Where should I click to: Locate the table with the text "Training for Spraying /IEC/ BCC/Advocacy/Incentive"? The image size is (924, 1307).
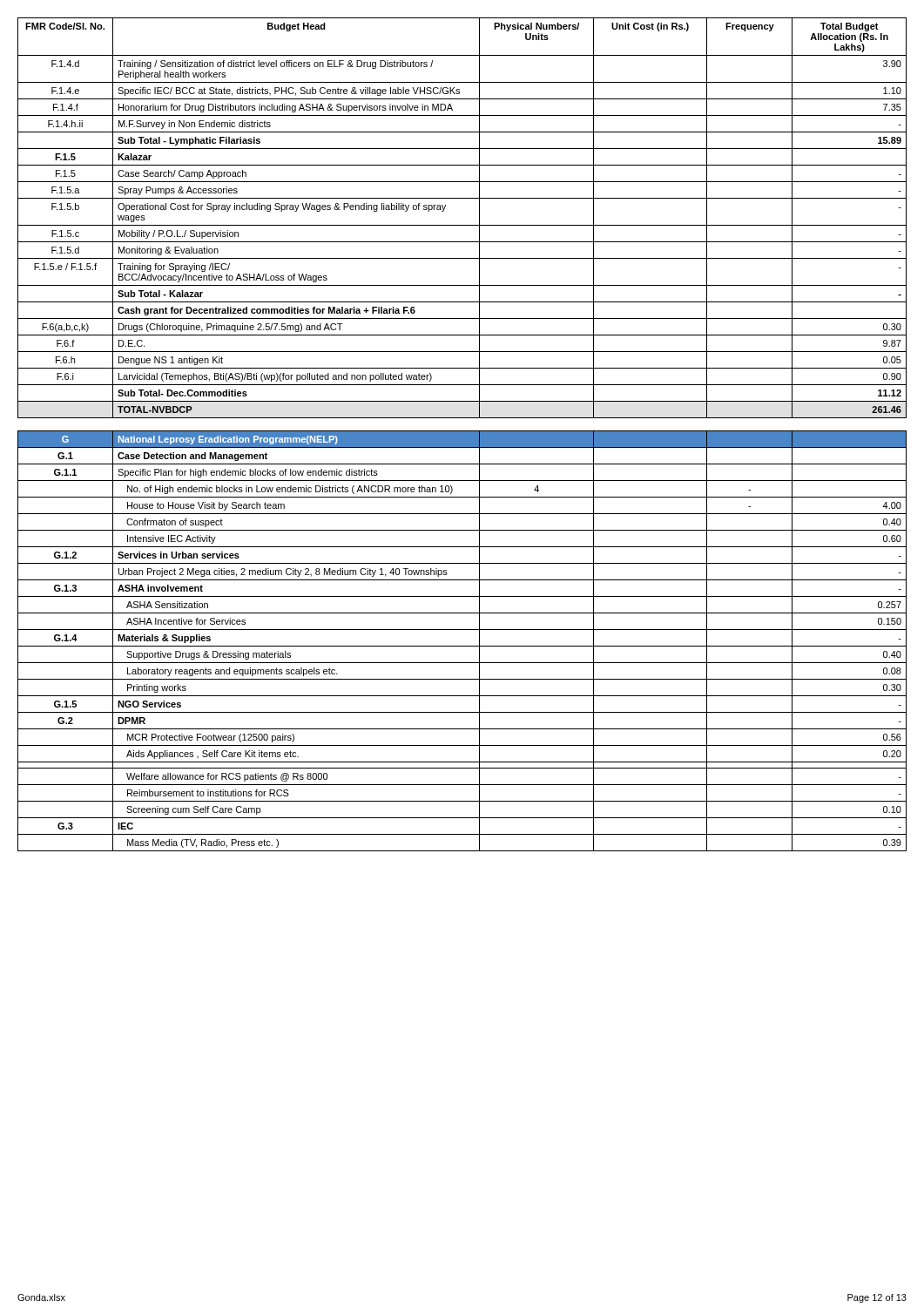click(x=462, y=434)
